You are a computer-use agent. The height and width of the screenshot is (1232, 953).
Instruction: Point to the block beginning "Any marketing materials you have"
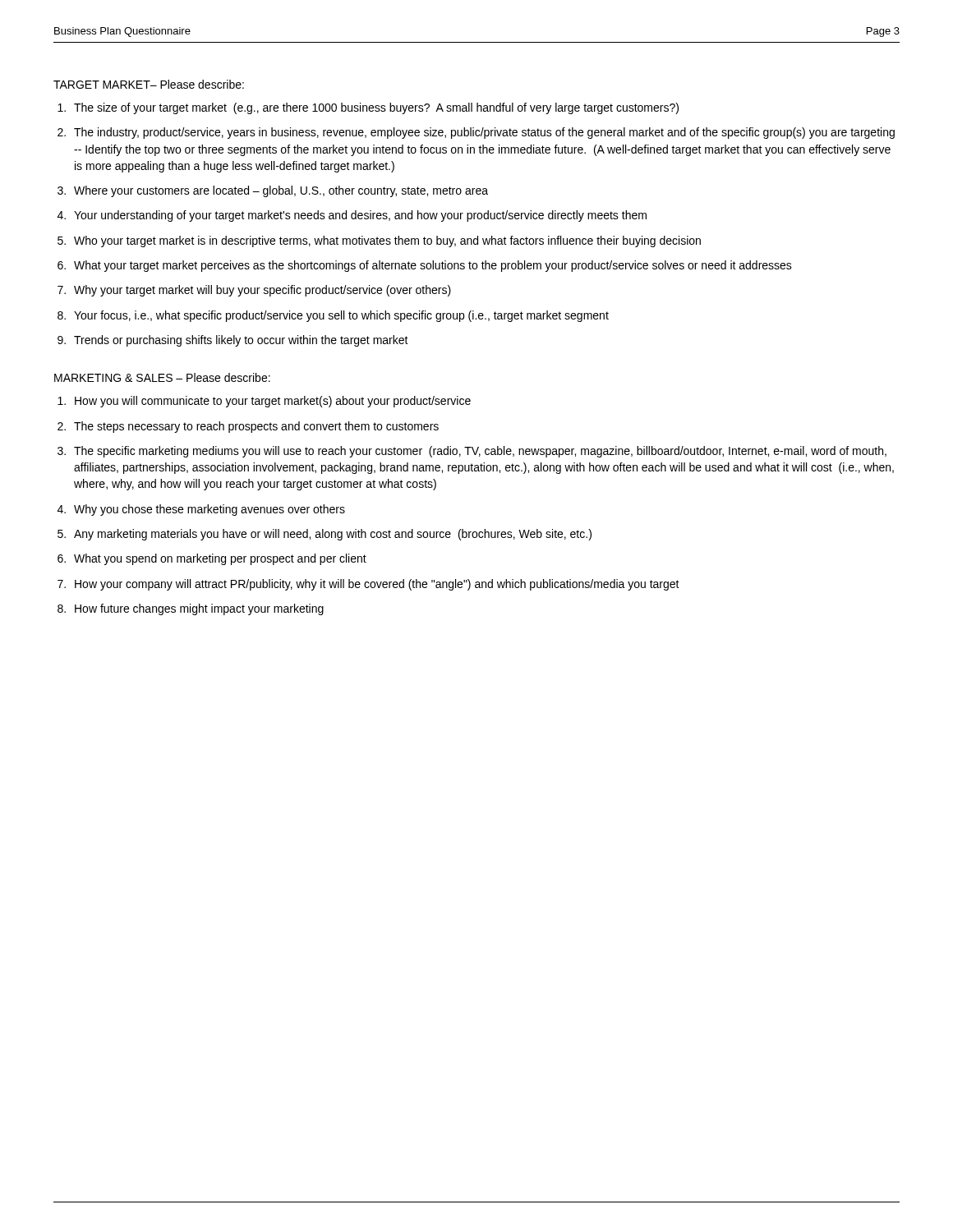pyautogui.click(x=485, y=534)
